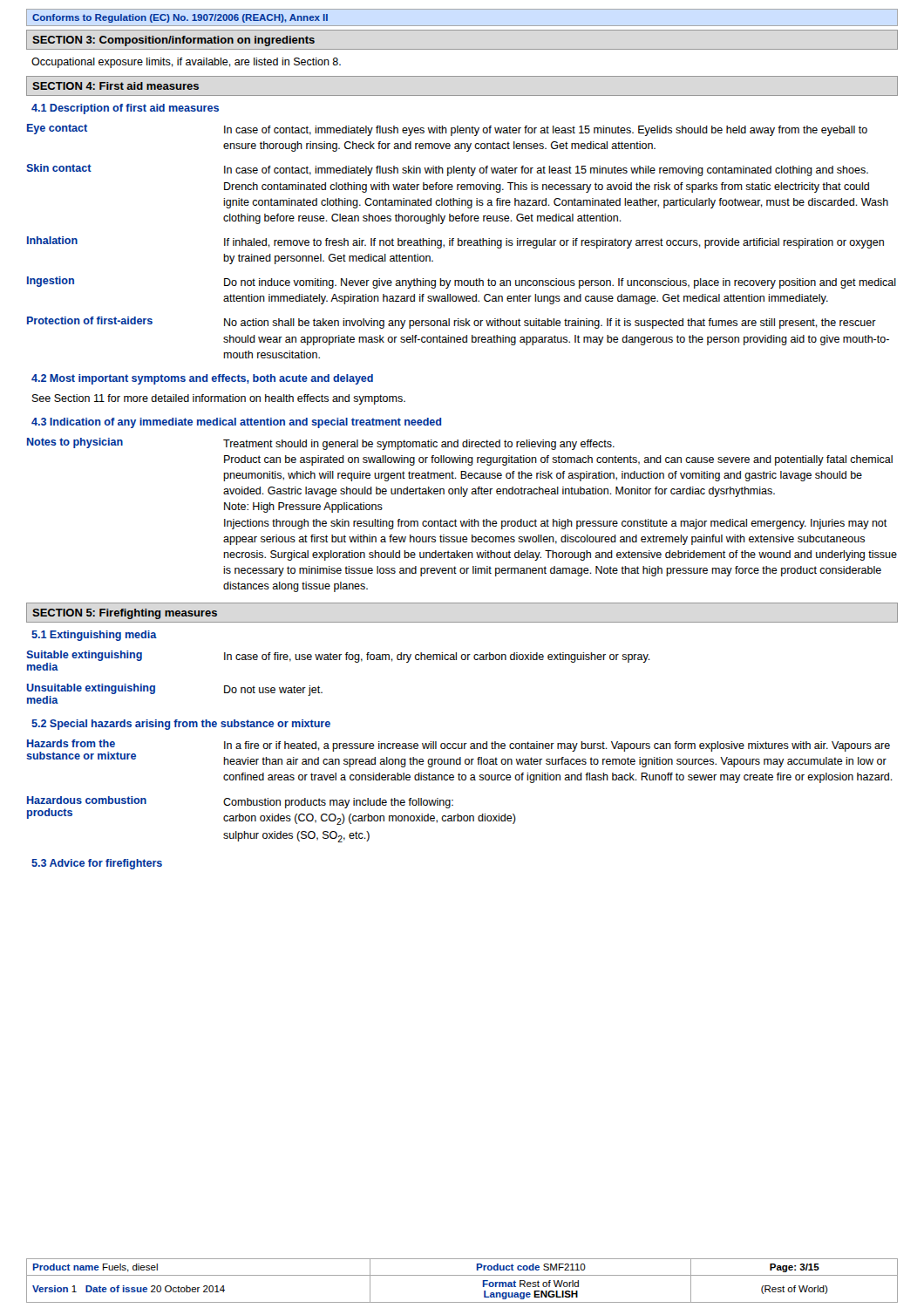Viewport: 924px width, 1308px height.
Task: Select the passage starting "5.2 Special hazards arising from the substance"
Action: tap(181, 724)
